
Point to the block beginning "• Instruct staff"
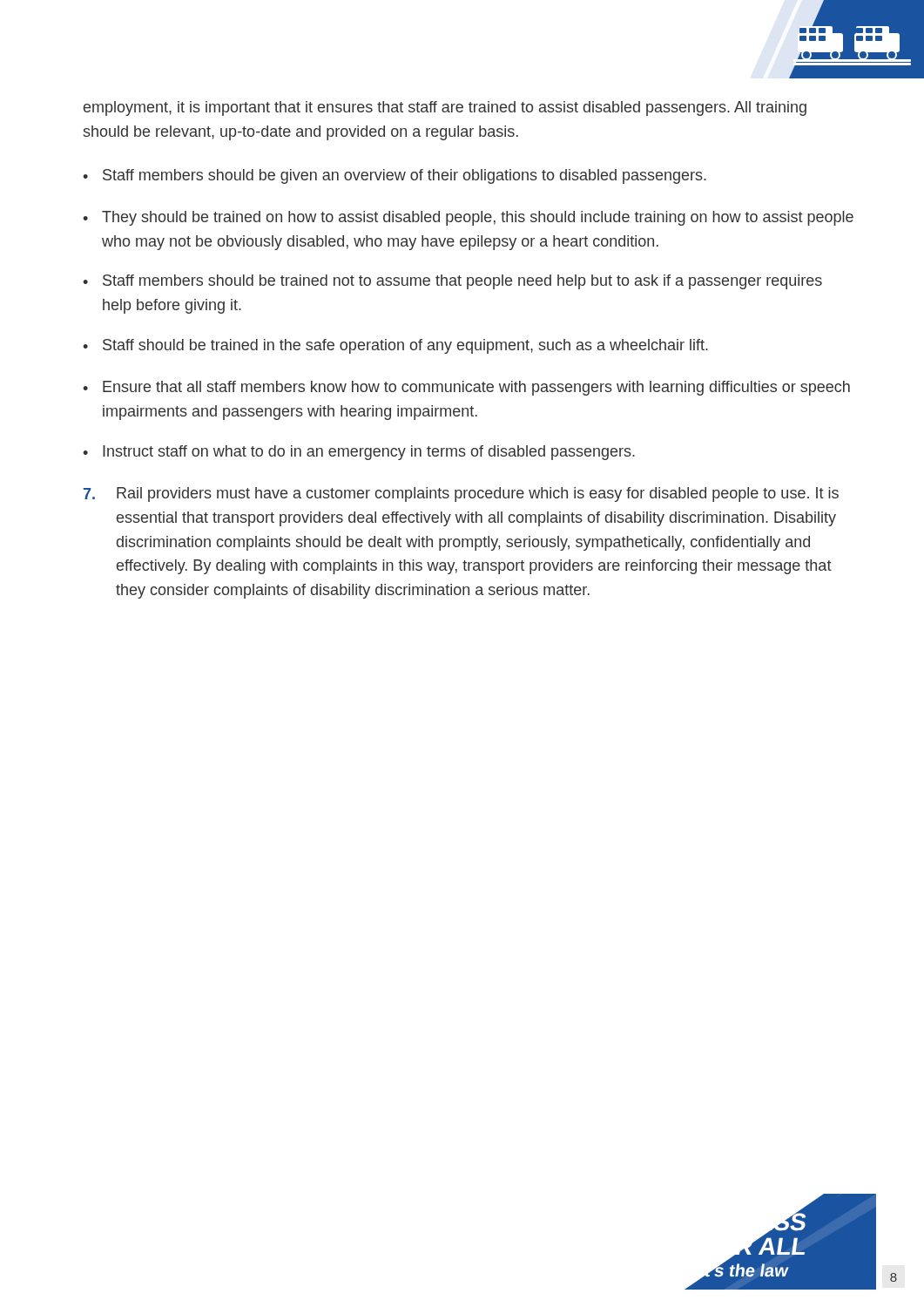[469, 453]
